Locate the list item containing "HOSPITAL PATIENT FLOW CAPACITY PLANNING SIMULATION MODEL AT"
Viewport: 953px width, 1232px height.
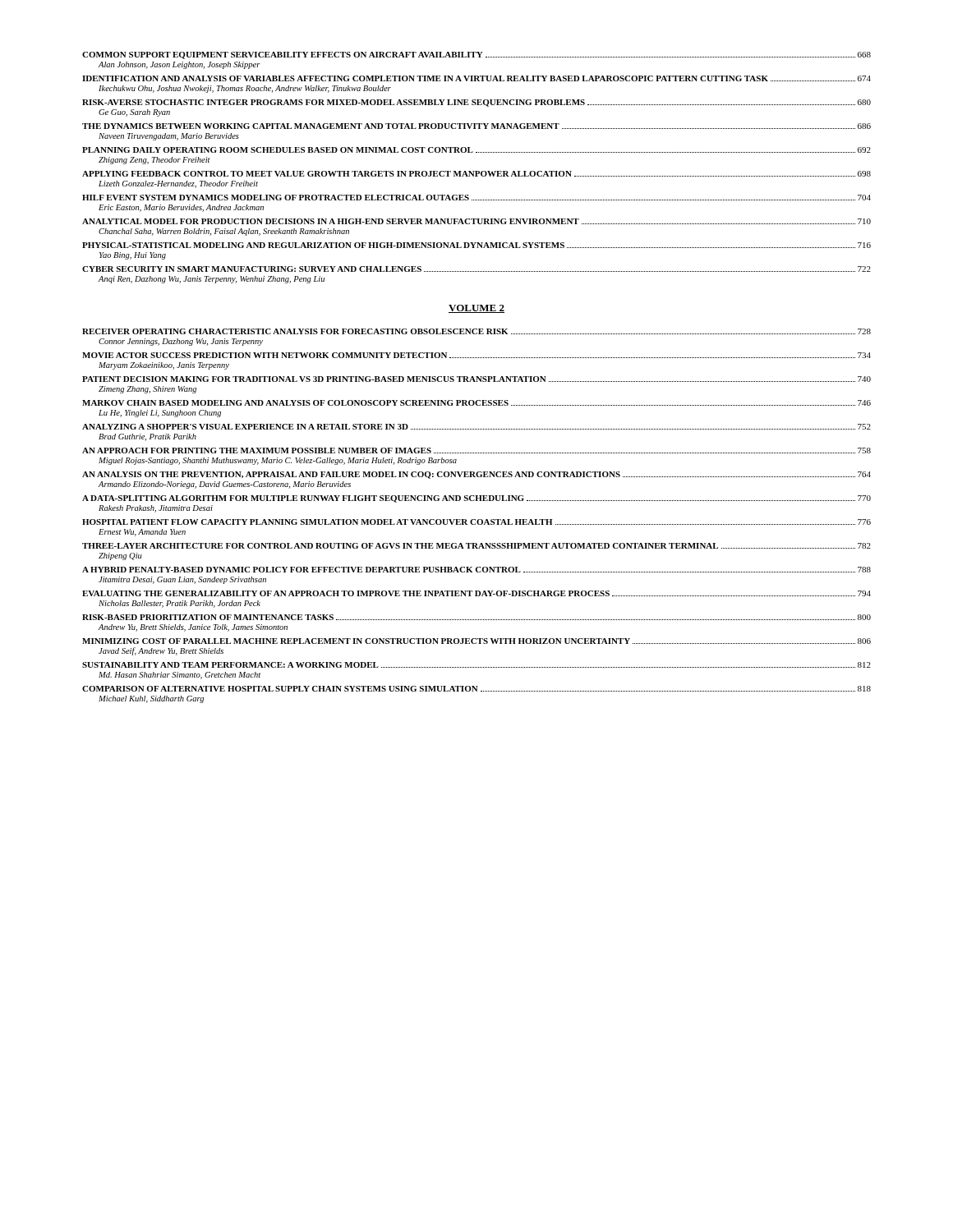pos(476,526)
